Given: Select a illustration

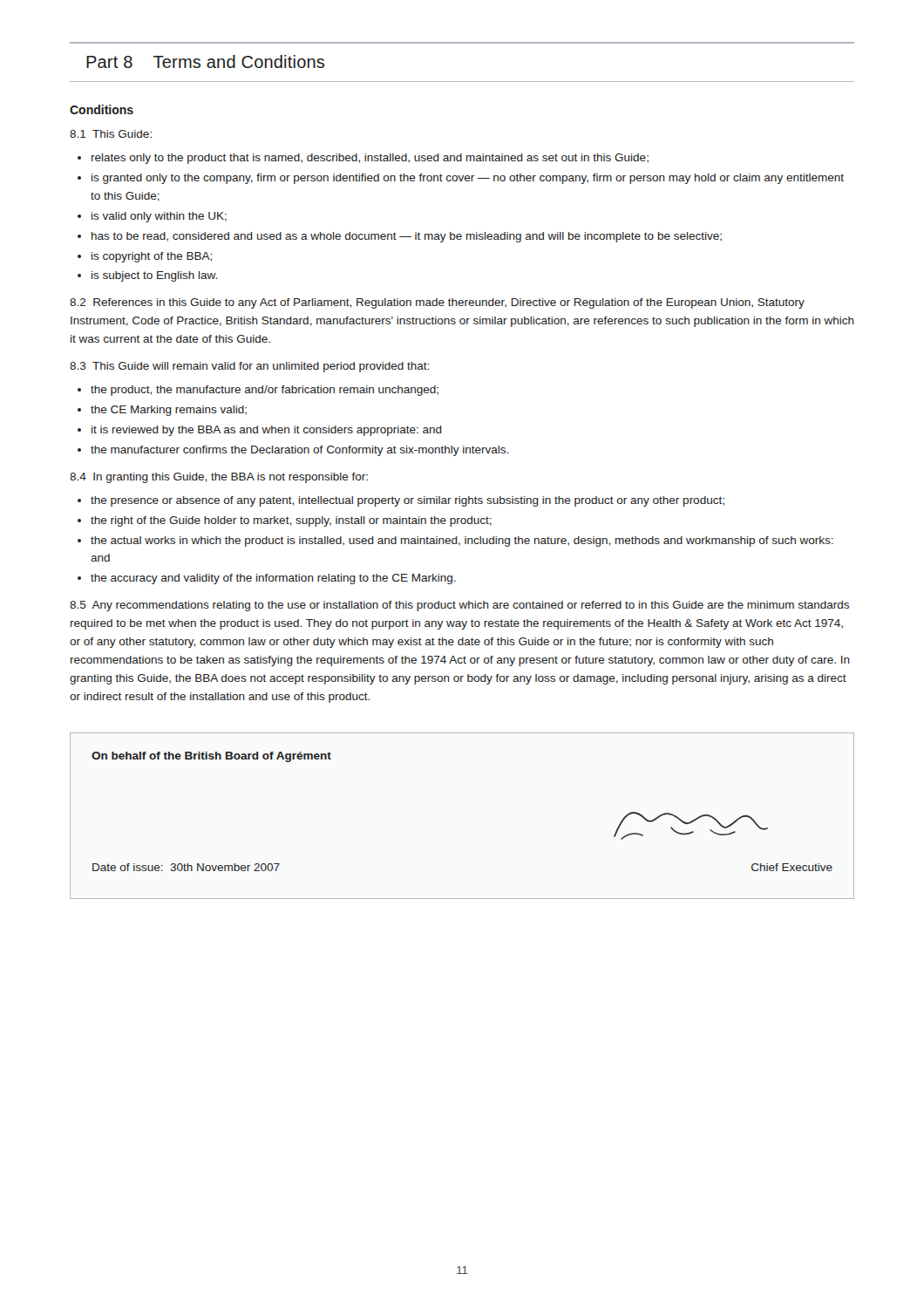Looking at the screenshot, I should pos(462,820).
